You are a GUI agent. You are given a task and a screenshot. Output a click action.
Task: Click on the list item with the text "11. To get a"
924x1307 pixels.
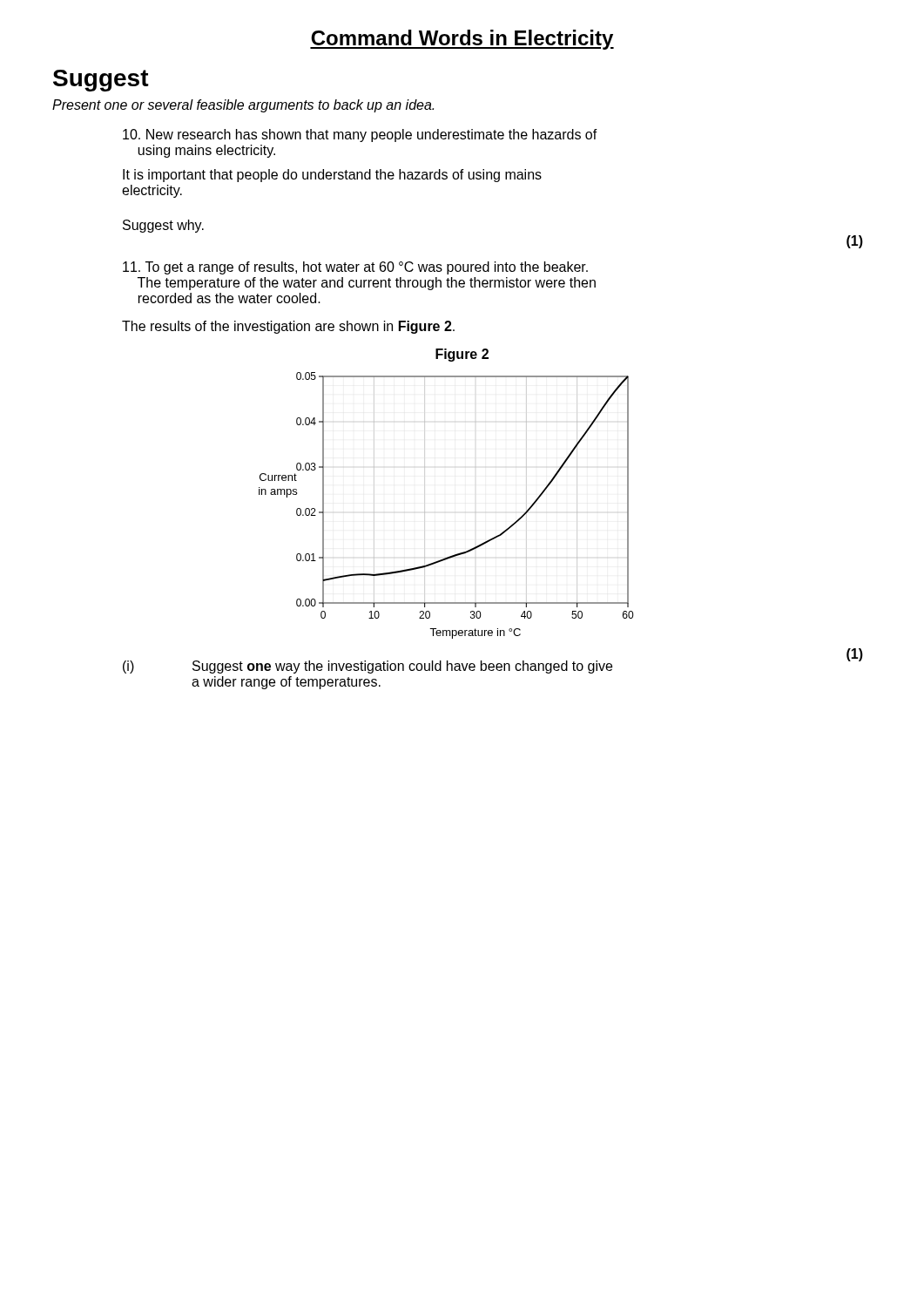pyautogui.click(x=488, y=283)
